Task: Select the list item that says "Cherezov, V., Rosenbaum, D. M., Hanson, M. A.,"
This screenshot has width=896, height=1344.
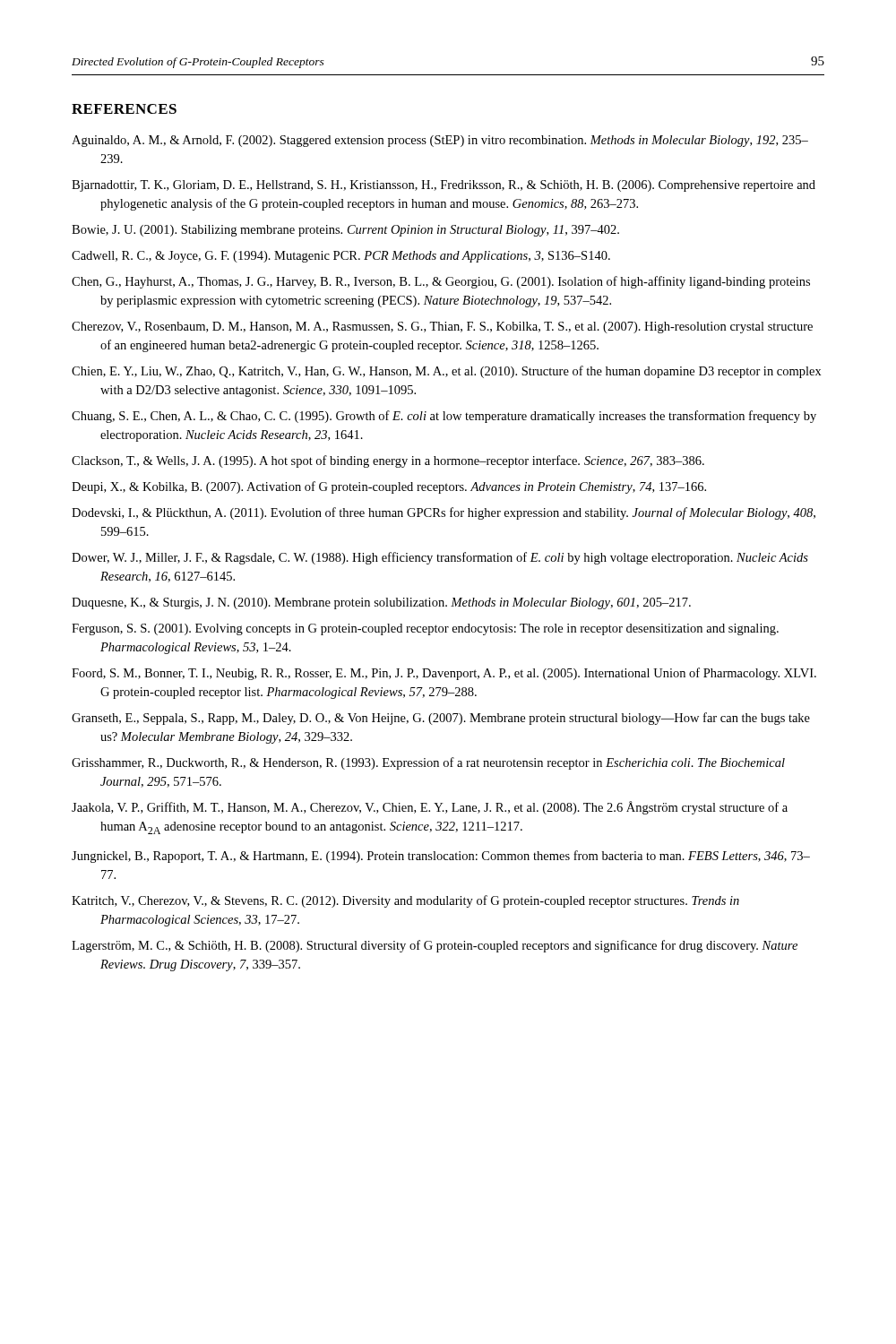Action: tap(442, 336)
